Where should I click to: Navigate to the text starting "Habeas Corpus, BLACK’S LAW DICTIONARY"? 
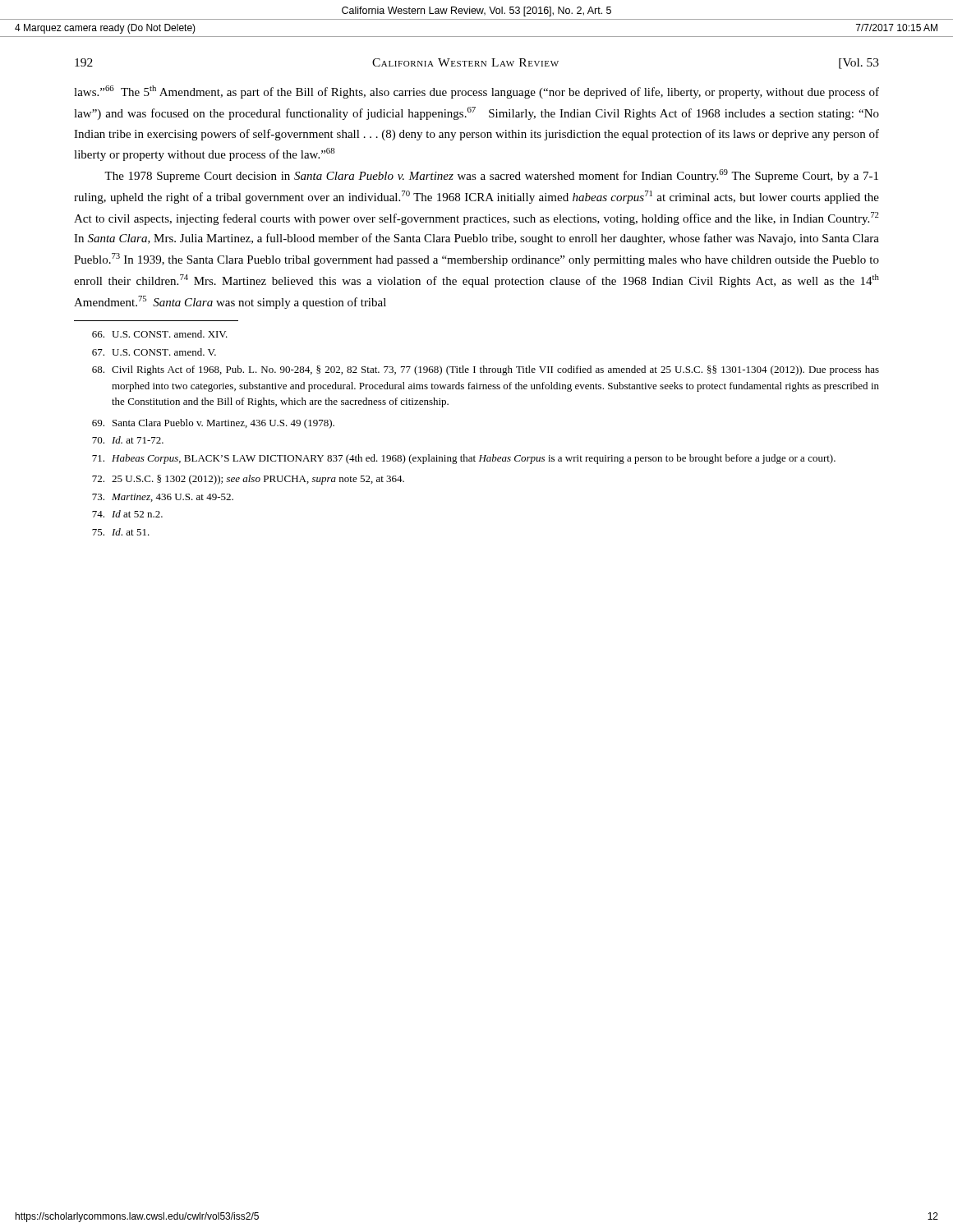click(476, 458)
